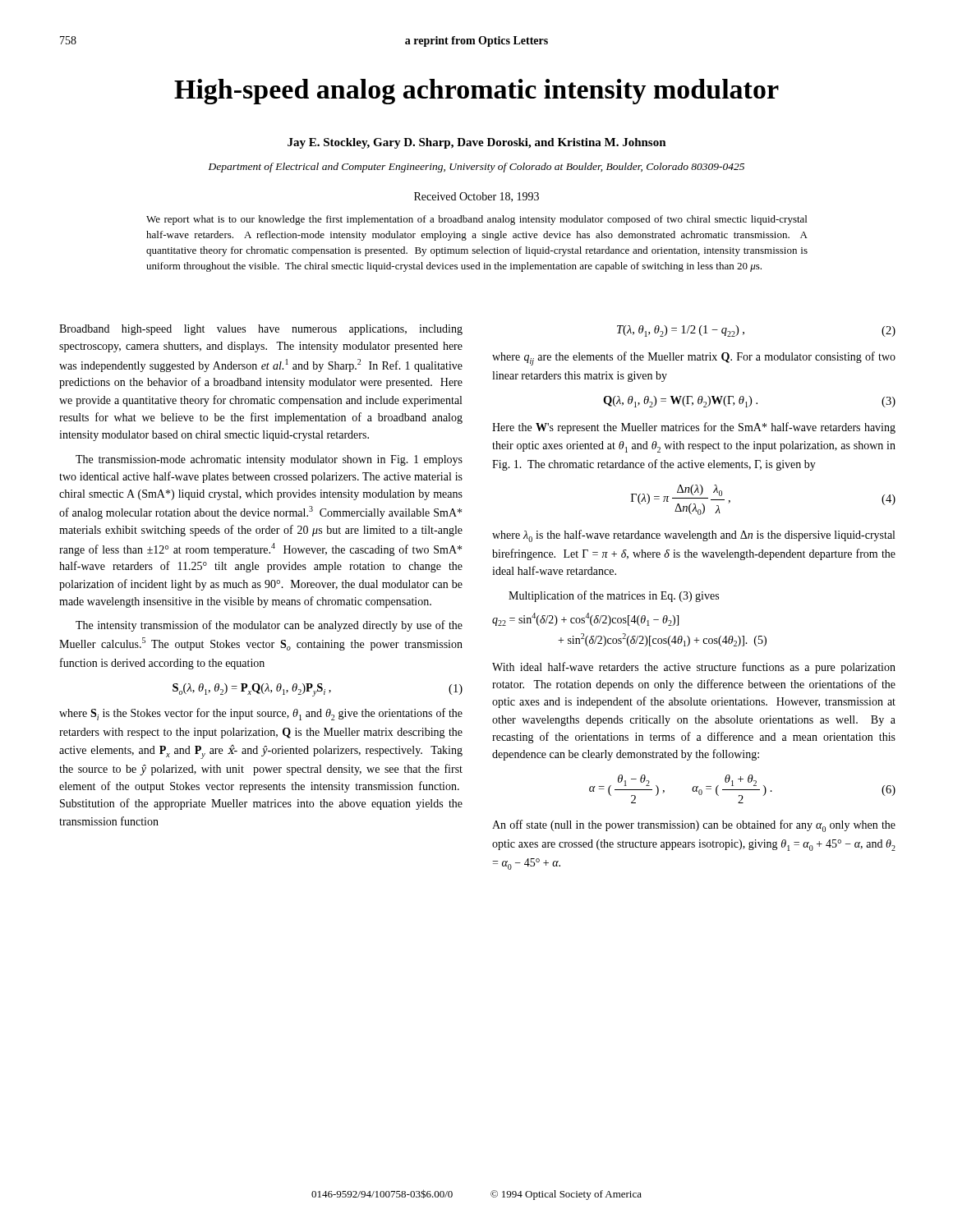The image size is (953, 1232).
Task: Click on the region starting "Multiplication of the"
Action: pyautogui.click(x=614, y=596)
